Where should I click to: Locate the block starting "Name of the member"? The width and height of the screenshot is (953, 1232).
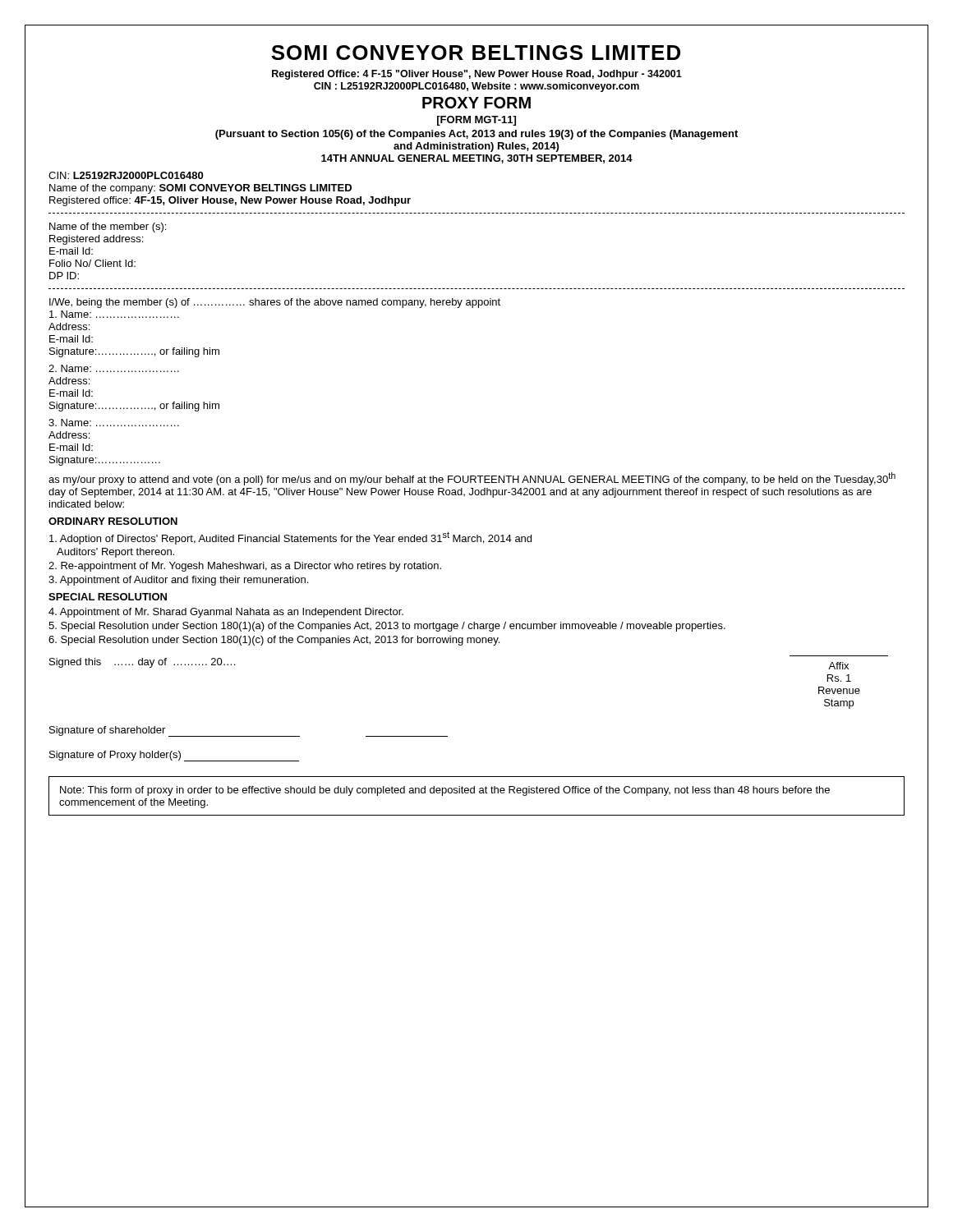click(108, 251)
